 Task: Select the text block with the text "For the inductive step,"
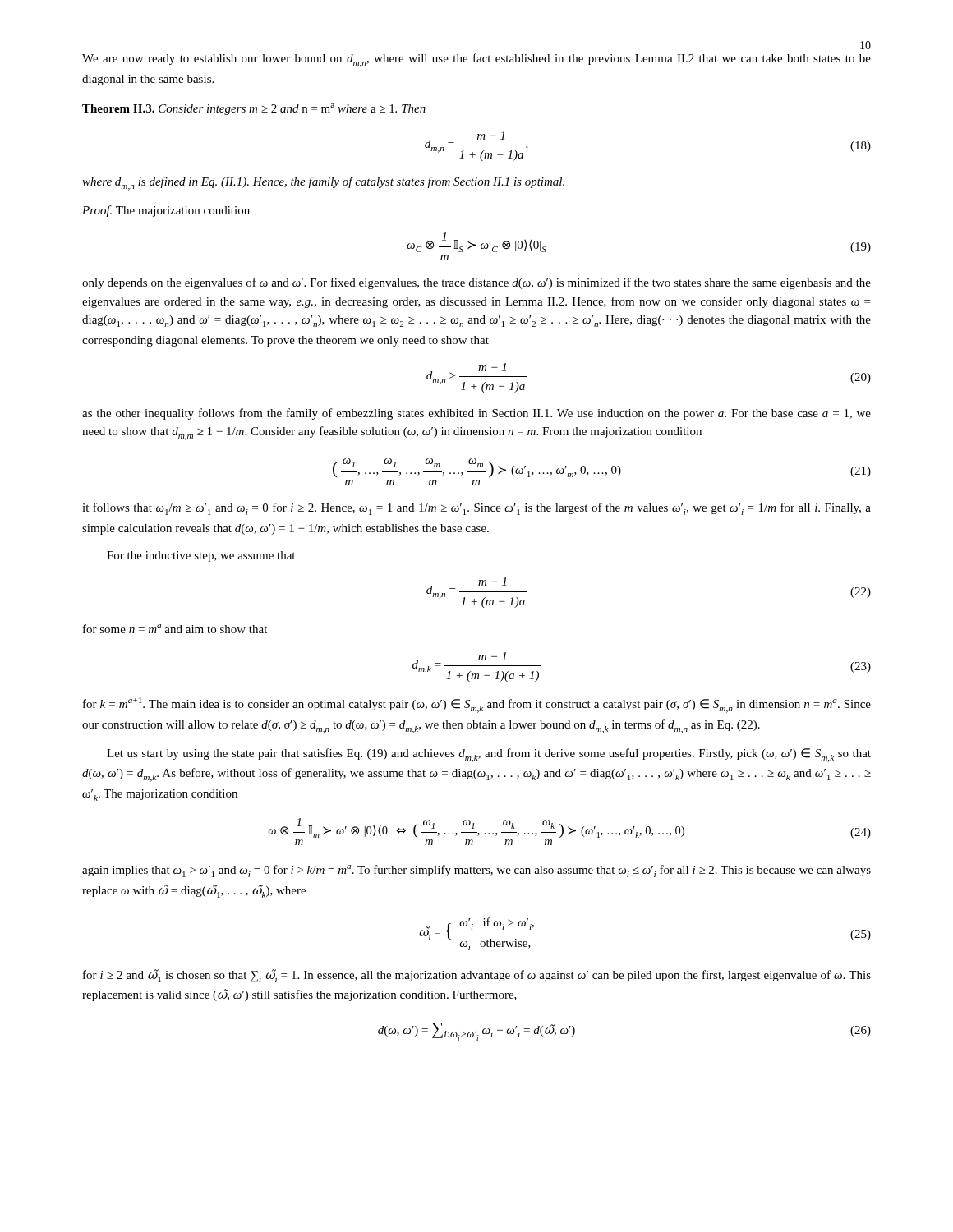pos(201,556)
